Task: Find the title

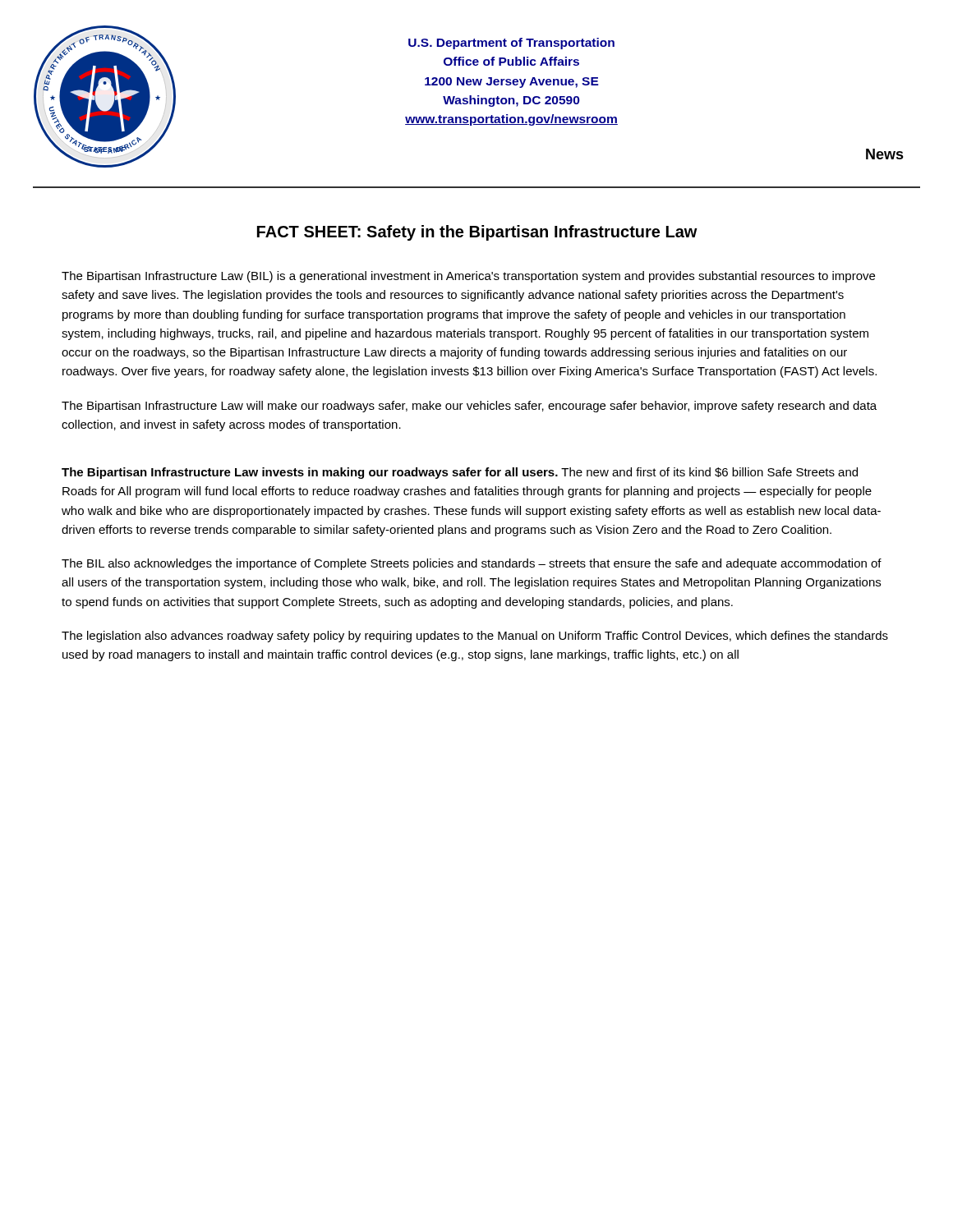Action: [476, 232]
